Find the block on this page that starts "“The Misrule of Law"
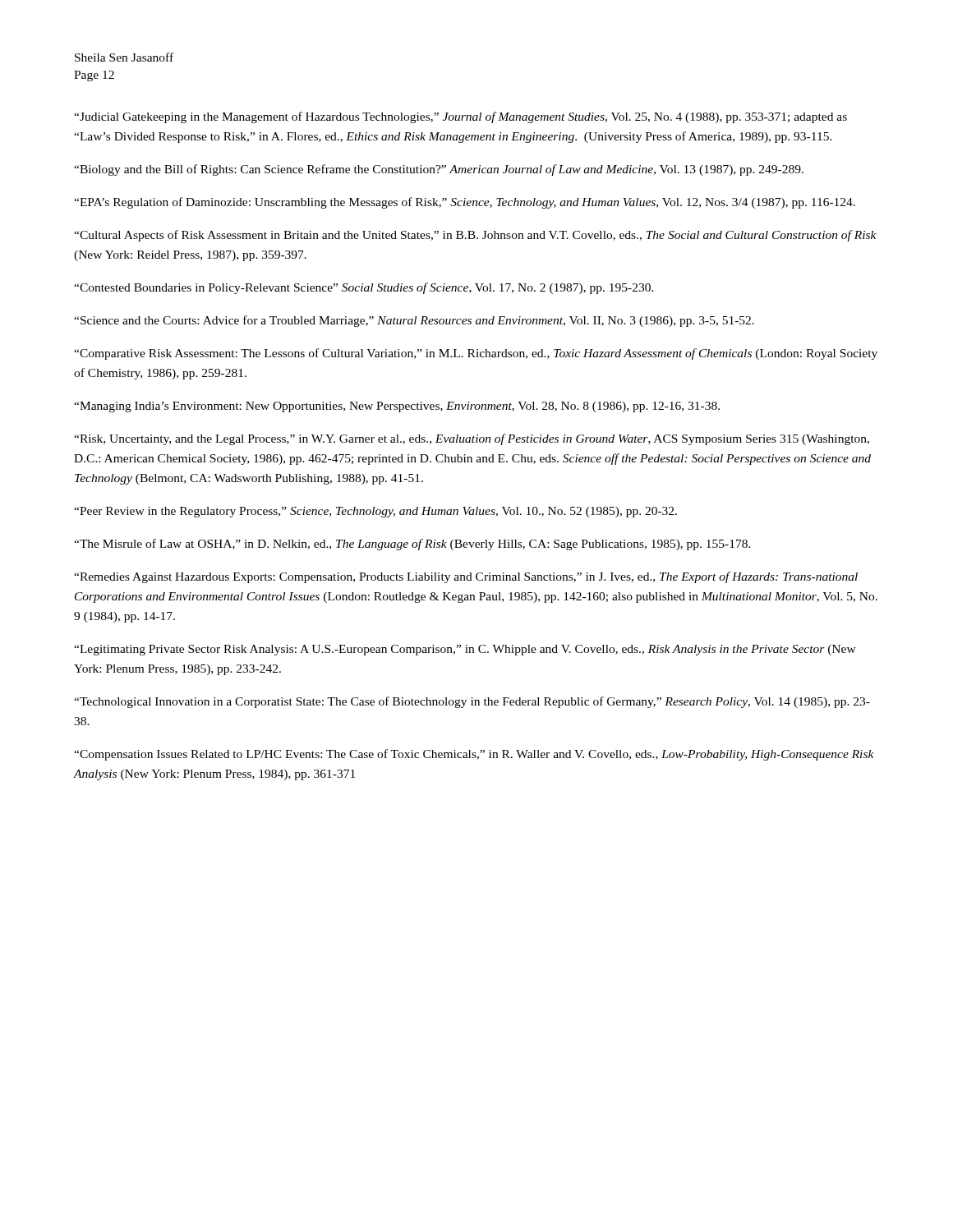Viewport: 953px width, 1232px height. point(413,543)
